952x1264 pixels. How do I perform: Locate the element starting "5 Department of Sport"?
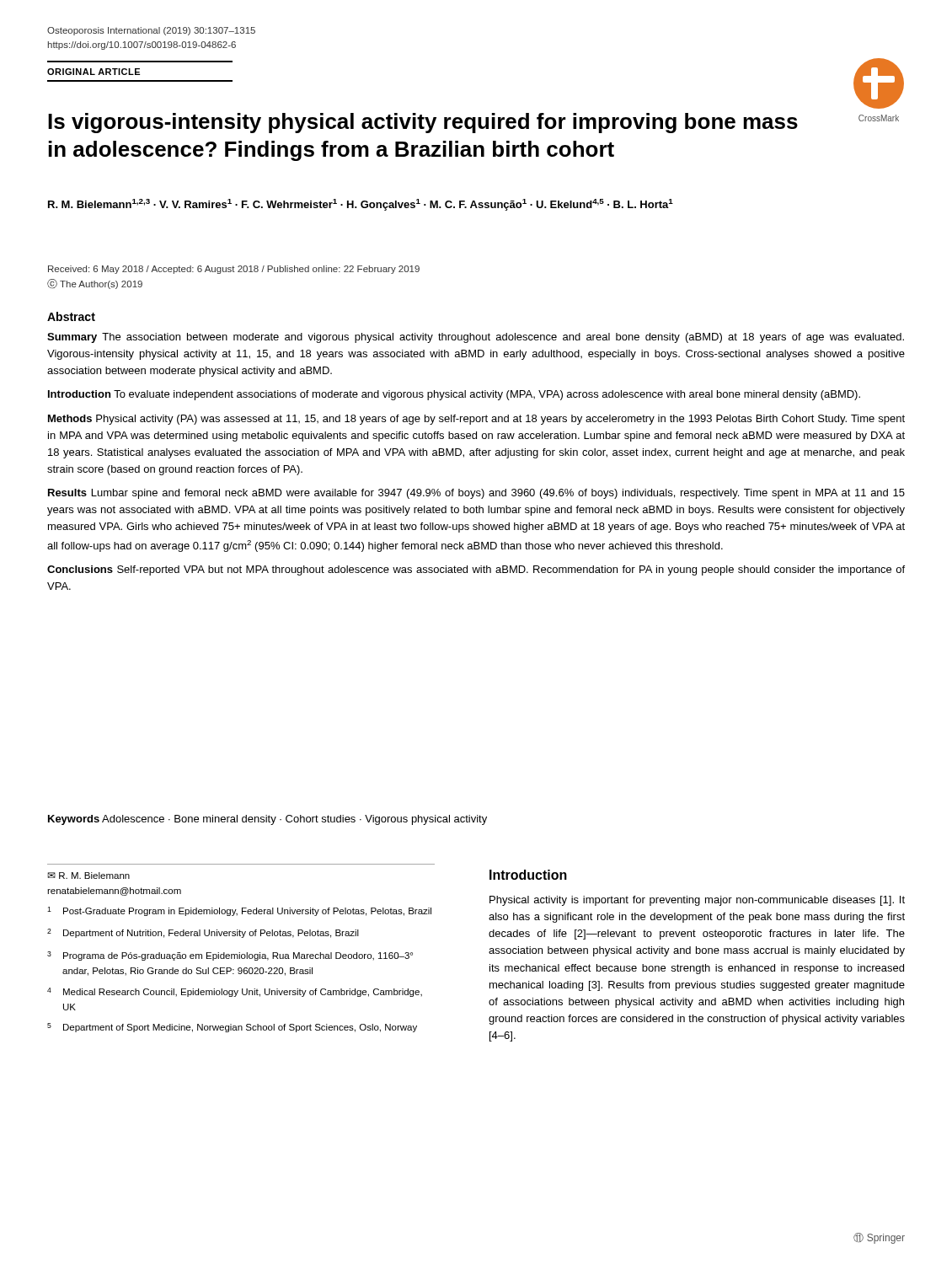point(241,1029)
